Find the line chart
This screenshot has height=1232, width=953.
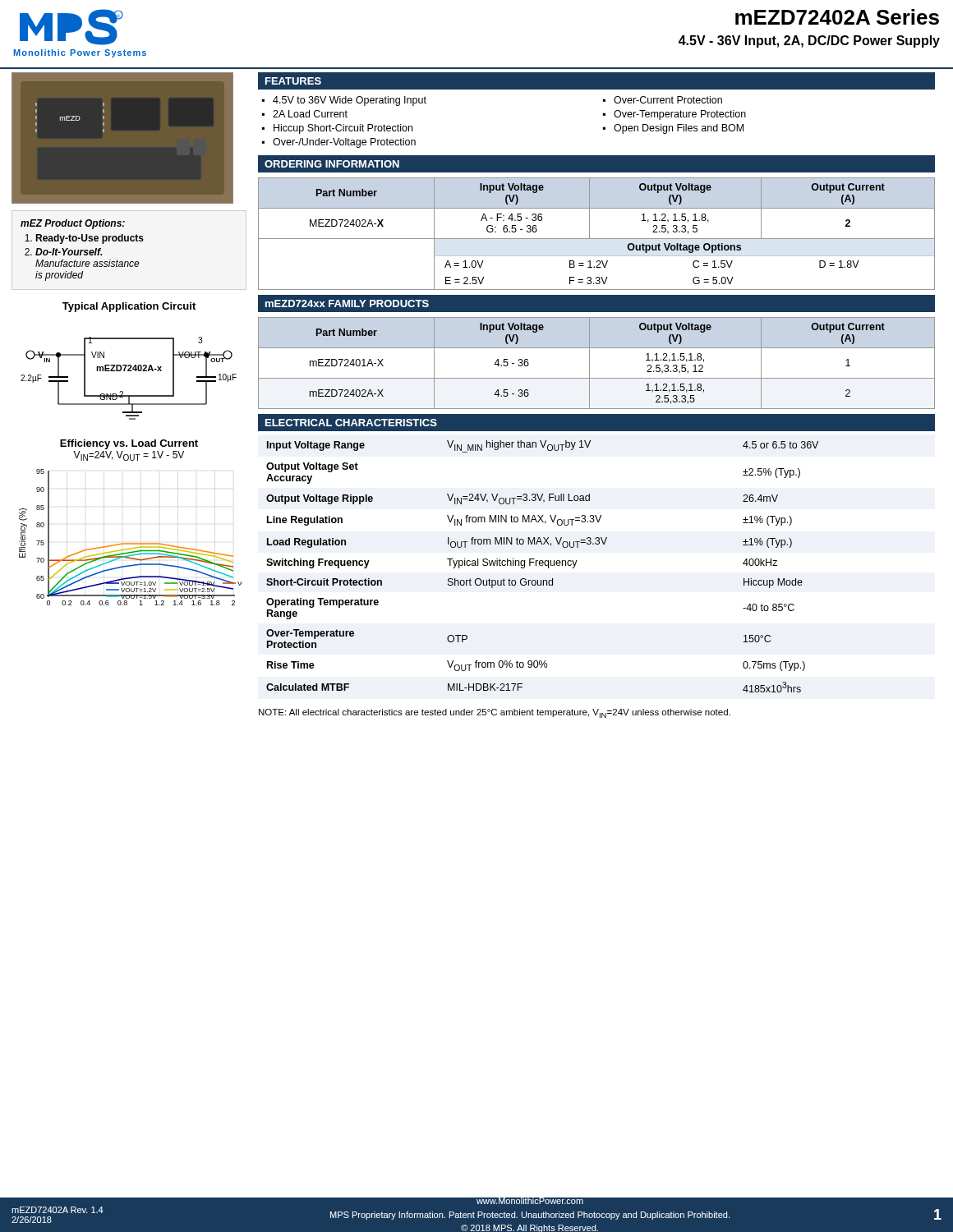coord(129,542)
